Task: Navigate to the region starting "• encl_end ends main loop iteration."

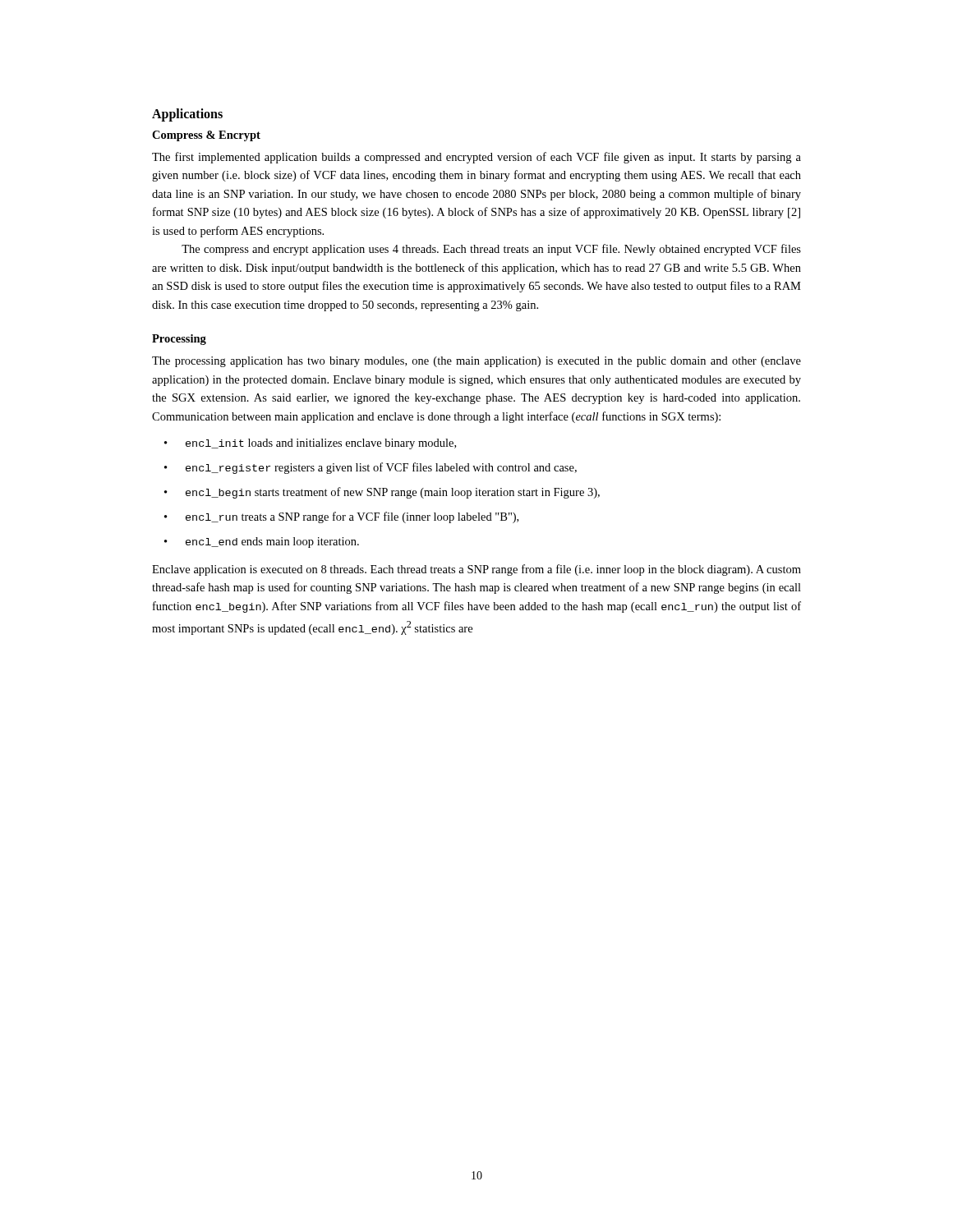Action: [262, 542]
